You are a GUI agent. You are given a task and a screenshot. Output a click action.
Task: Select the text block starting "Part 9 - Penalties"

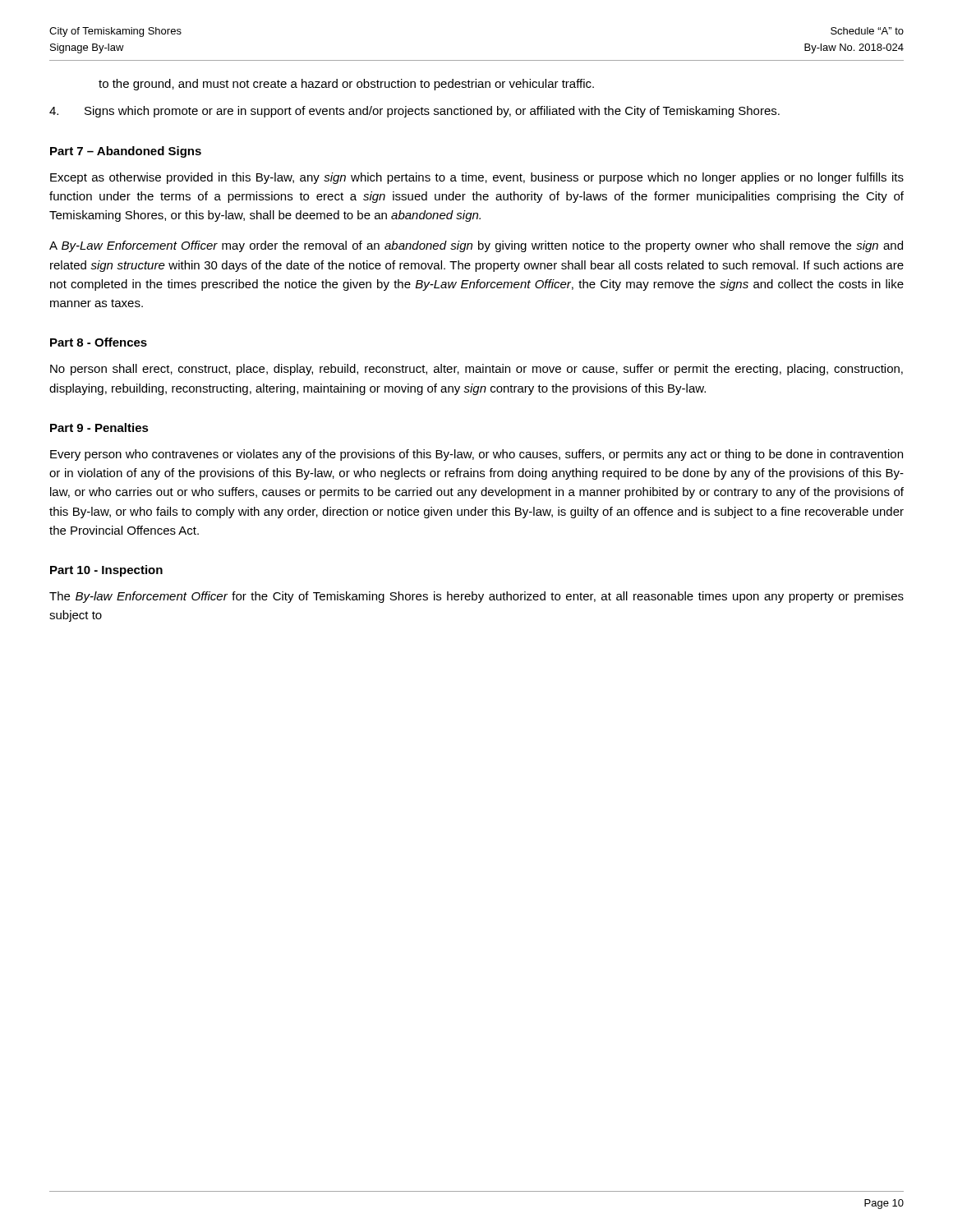[99, 427]
